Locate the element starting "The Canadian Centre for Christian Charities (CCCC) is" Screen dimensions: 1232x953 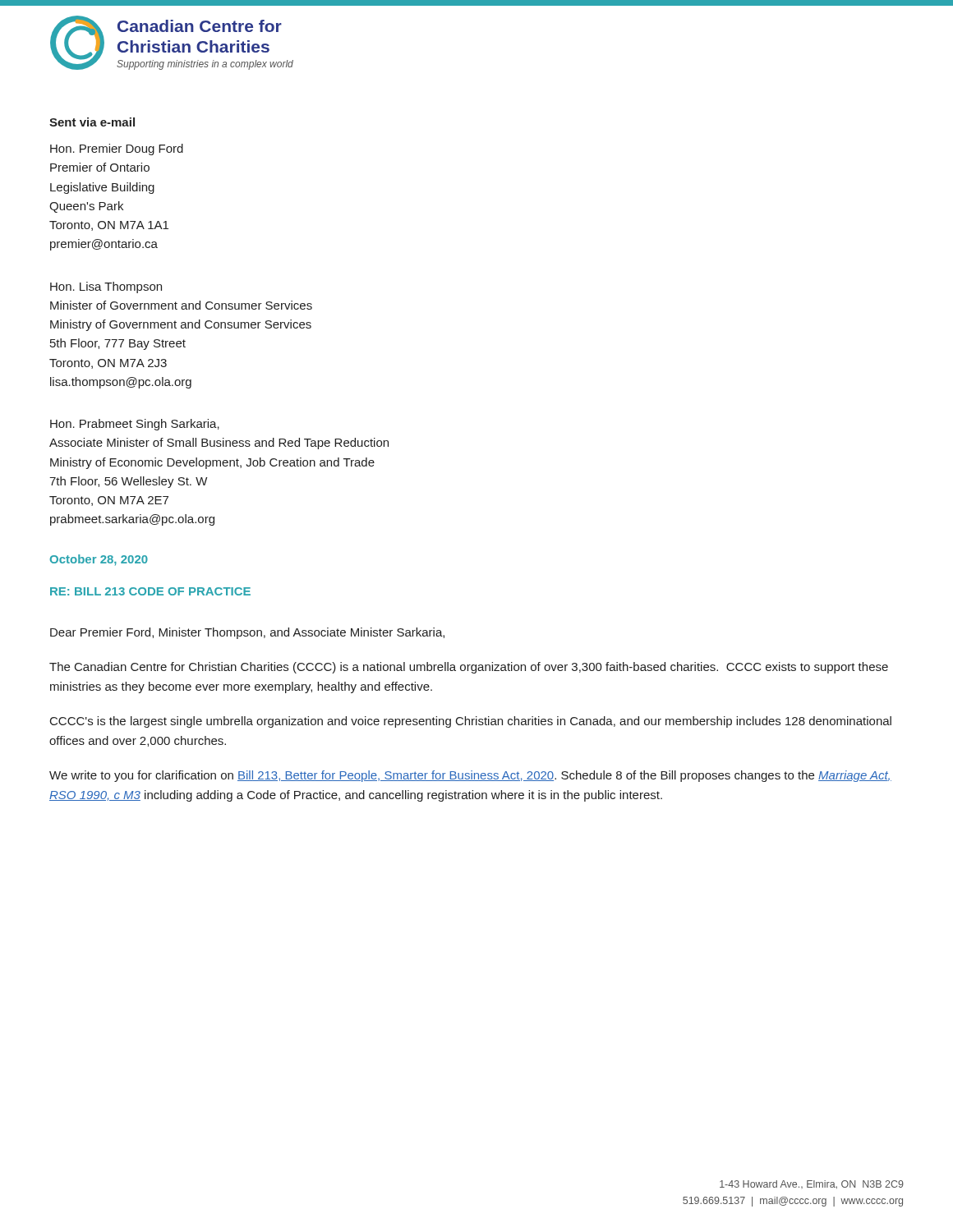[469, 676]
